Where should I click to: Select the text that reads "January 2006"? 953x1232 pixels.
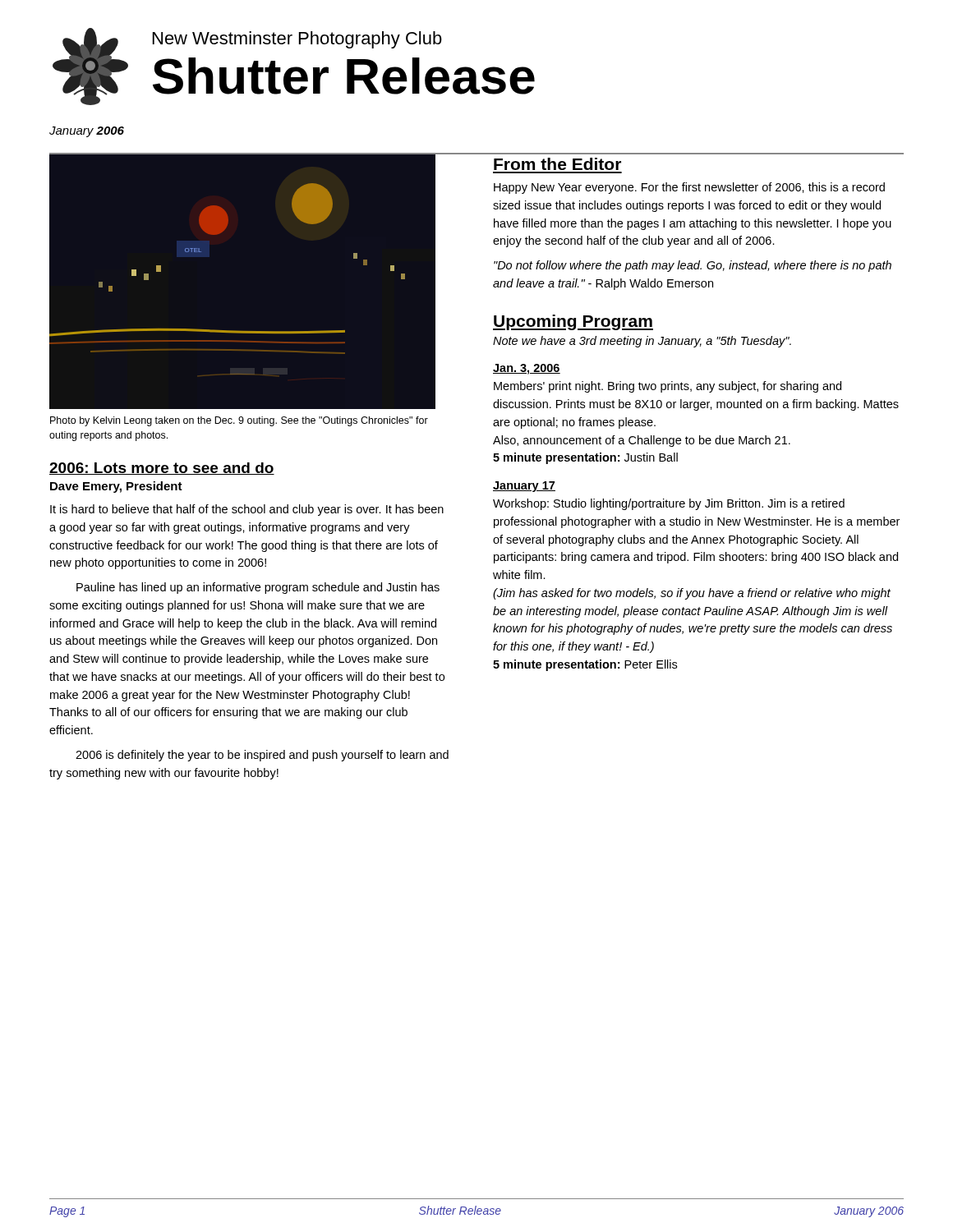(87, 130)
